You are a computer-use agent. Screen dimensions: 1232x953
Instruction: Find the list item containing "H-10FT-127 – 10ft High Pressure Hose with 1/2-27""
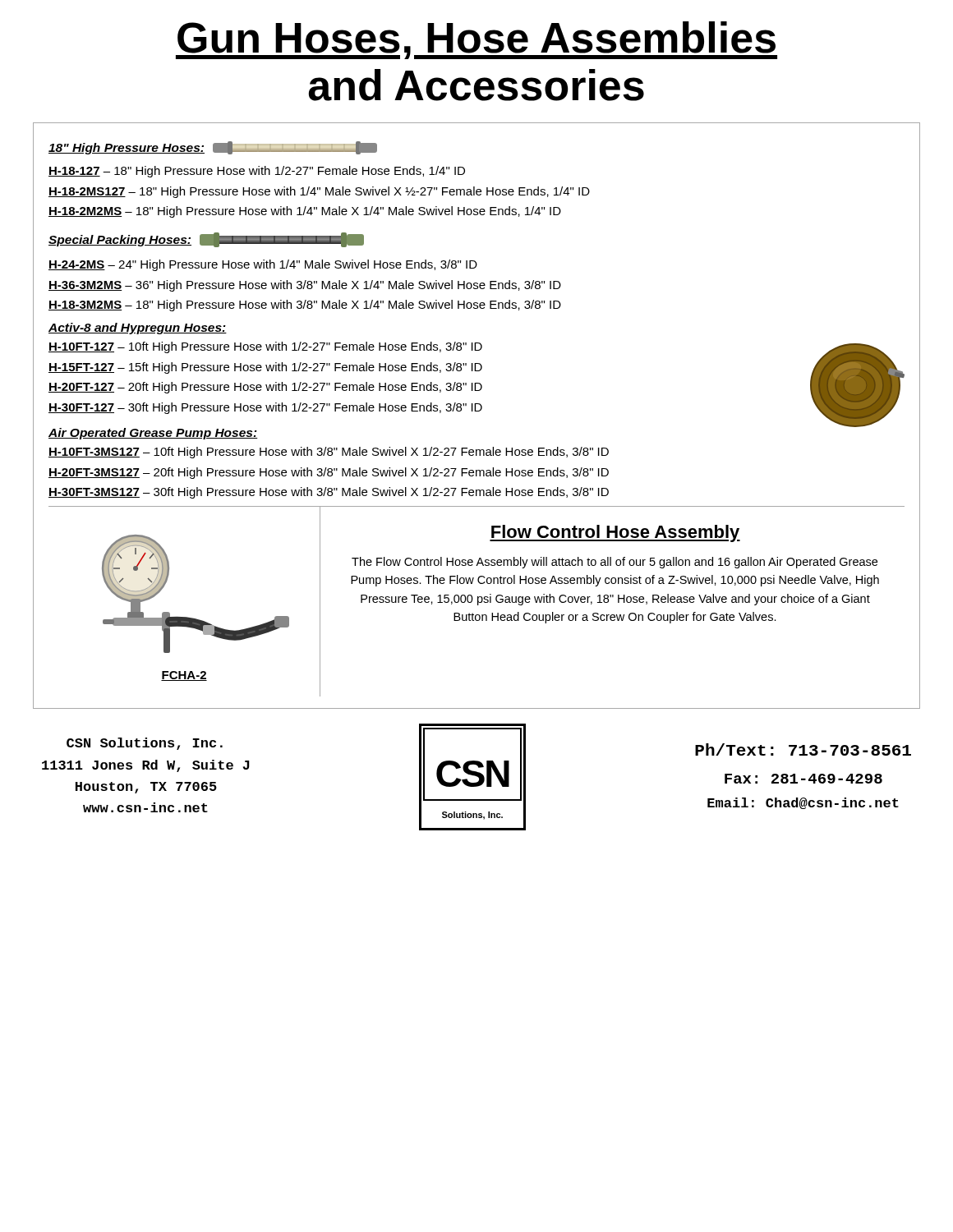(x=266, y=346)
